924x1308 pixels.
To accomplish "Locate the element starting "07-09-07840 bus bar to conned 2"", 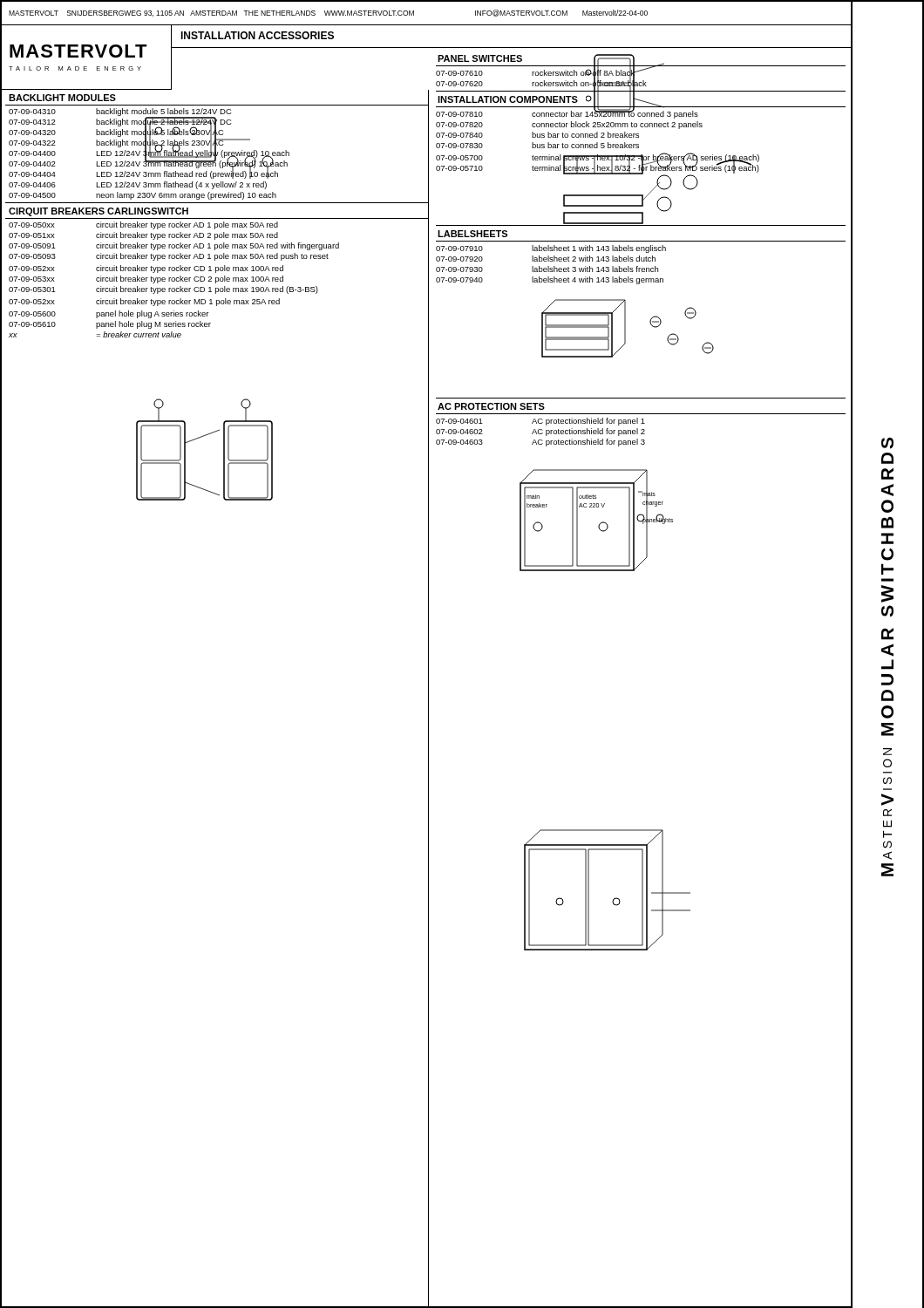I will (x=538, y=135).
